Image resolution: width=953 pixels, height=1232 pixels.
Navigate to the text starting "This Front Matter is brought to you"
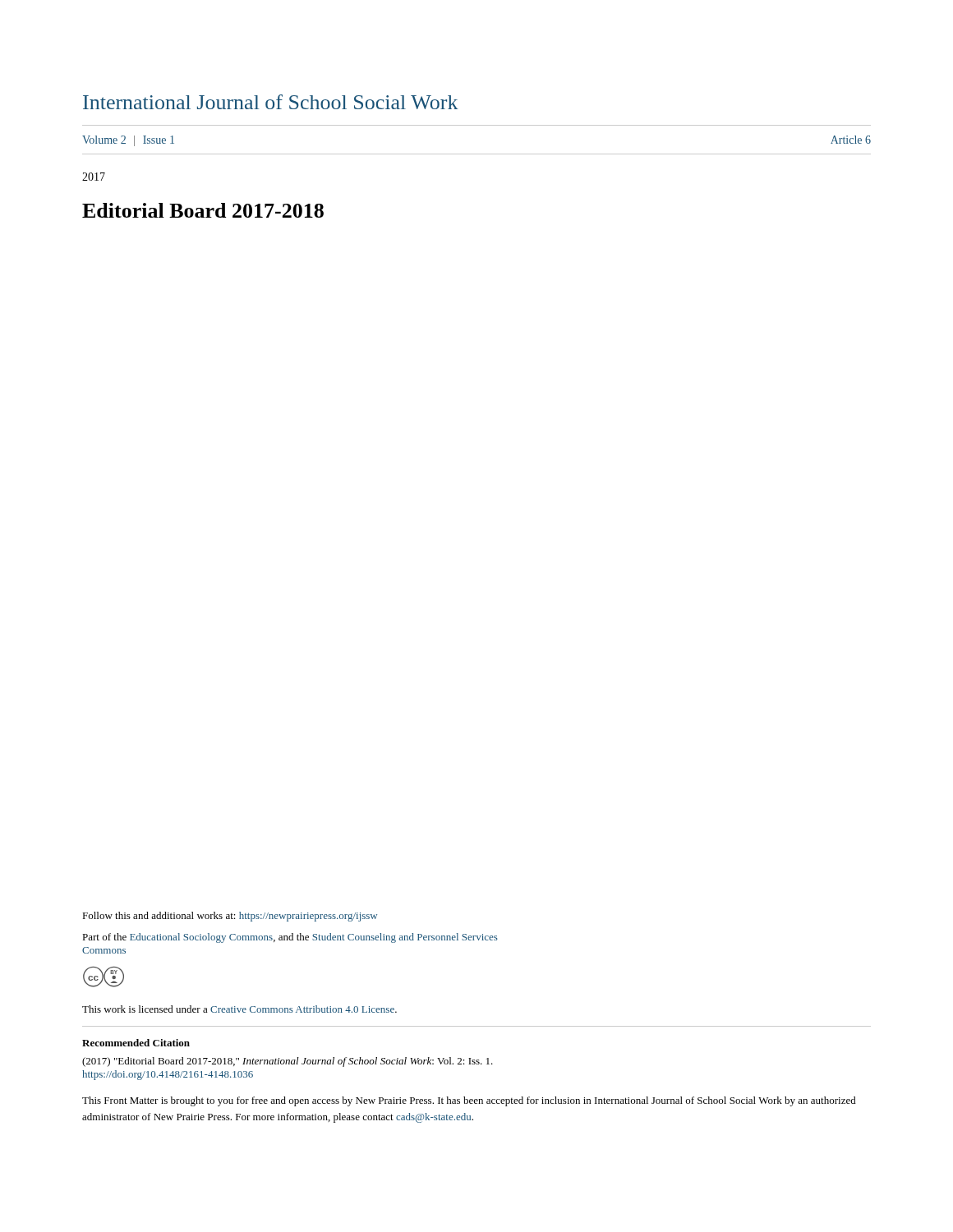(x=469, y=1108)
